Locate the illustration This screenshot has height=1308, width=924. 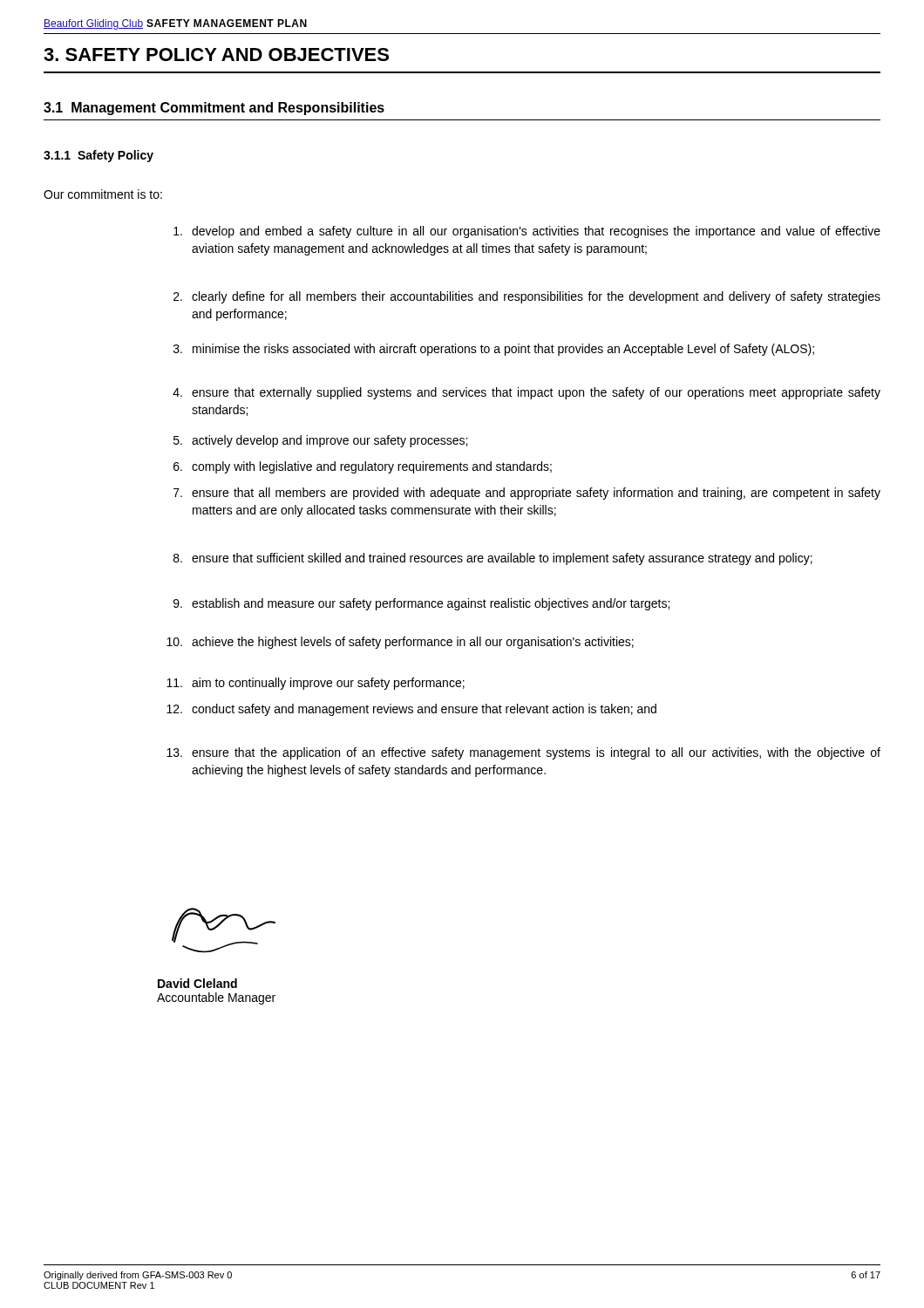(x=227, y=920)
